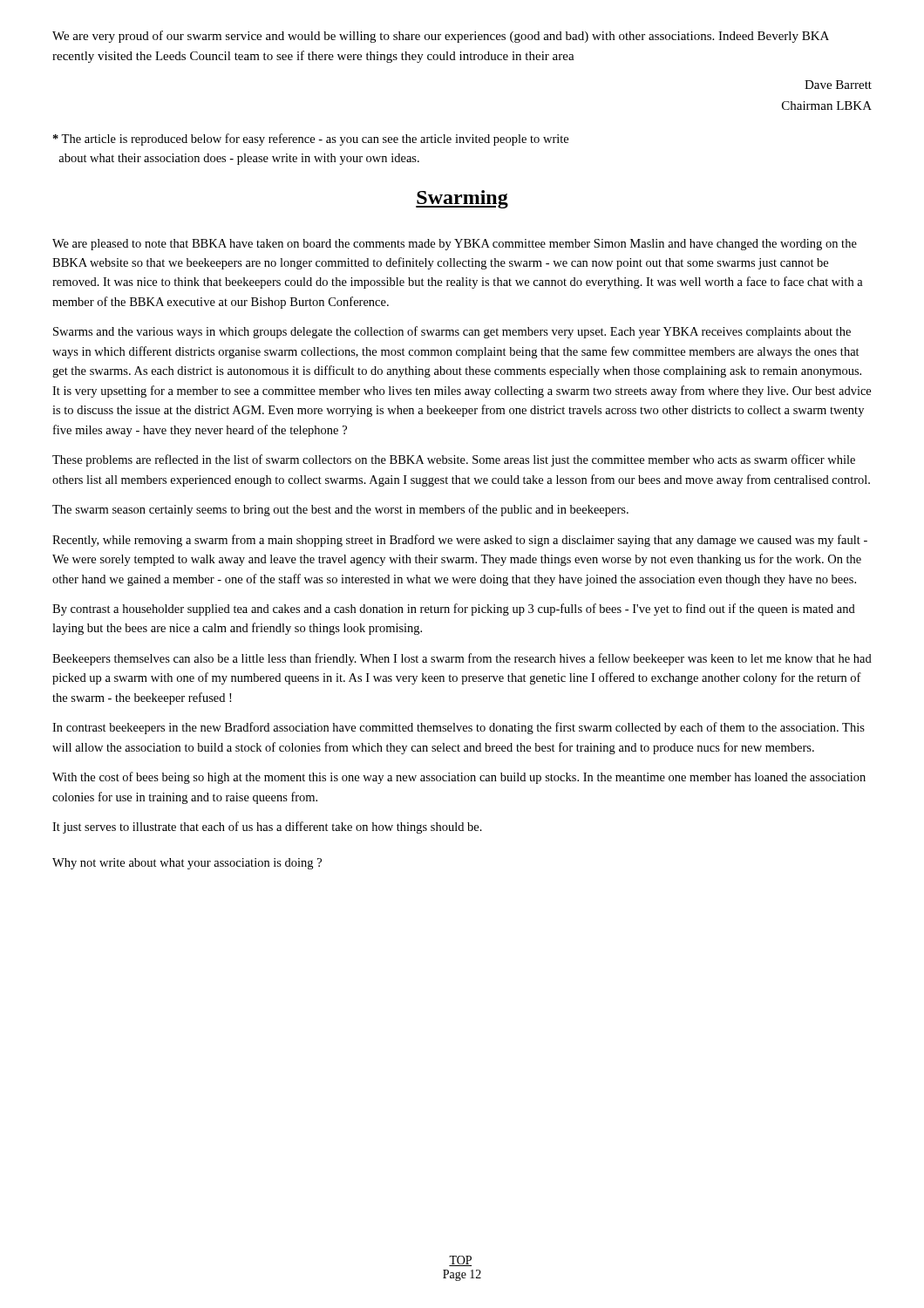Locate the block of text that opens with "Beekeepers themselves can also"
924x1308 pixels.
[x=462, y=678]
